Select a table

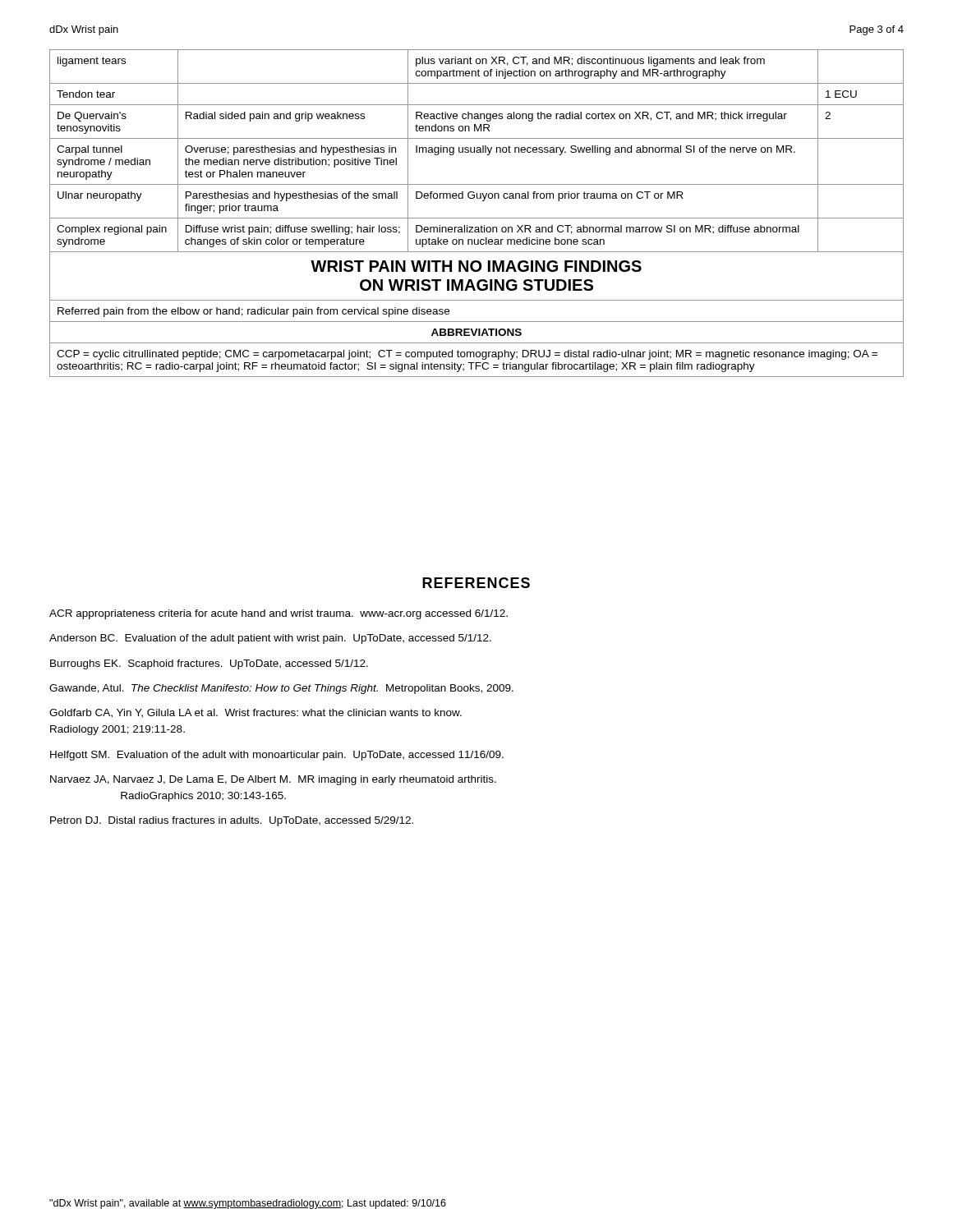point(476,213)
